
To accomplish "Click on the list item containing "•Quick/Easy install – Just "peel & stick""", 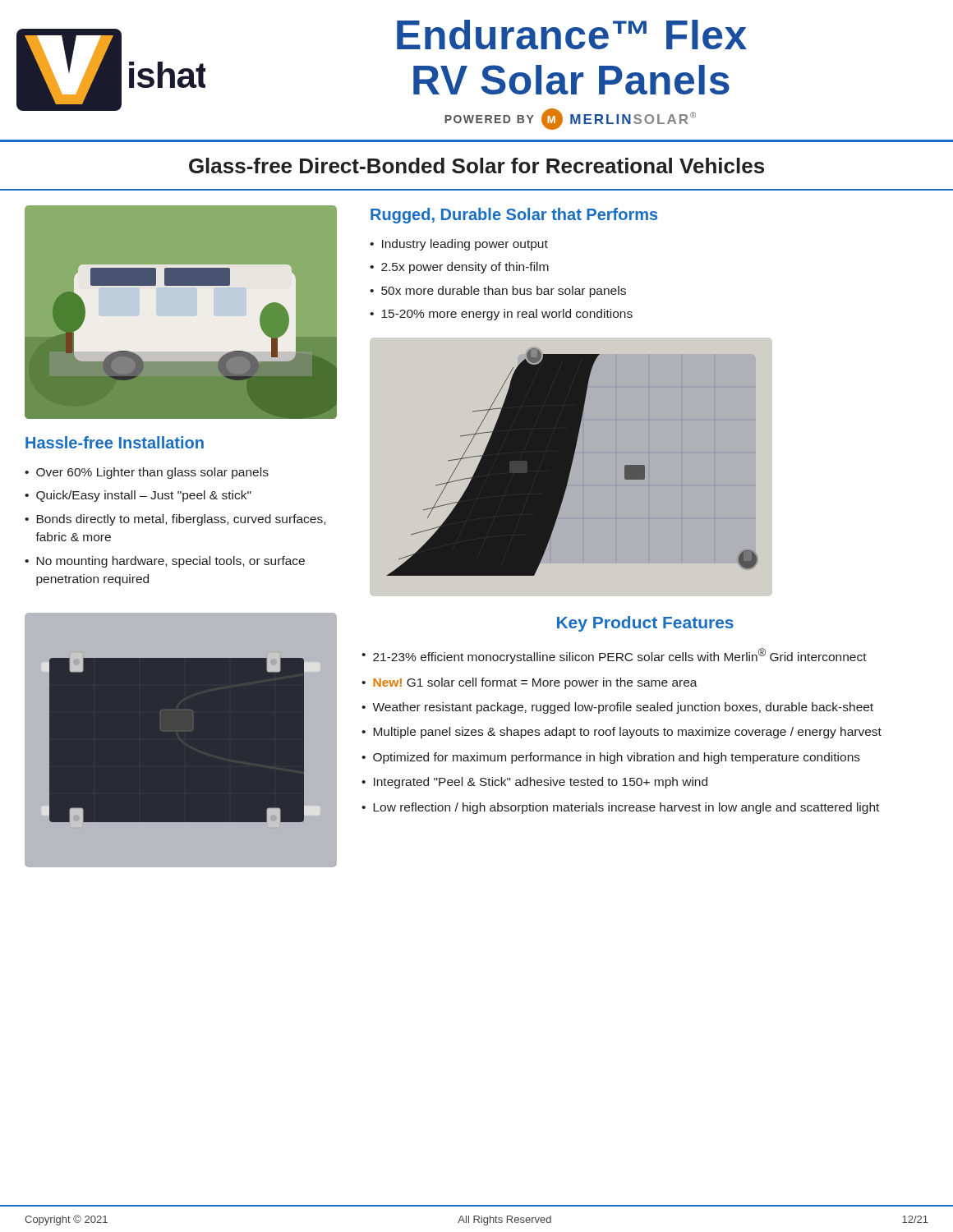I will 138,496.
